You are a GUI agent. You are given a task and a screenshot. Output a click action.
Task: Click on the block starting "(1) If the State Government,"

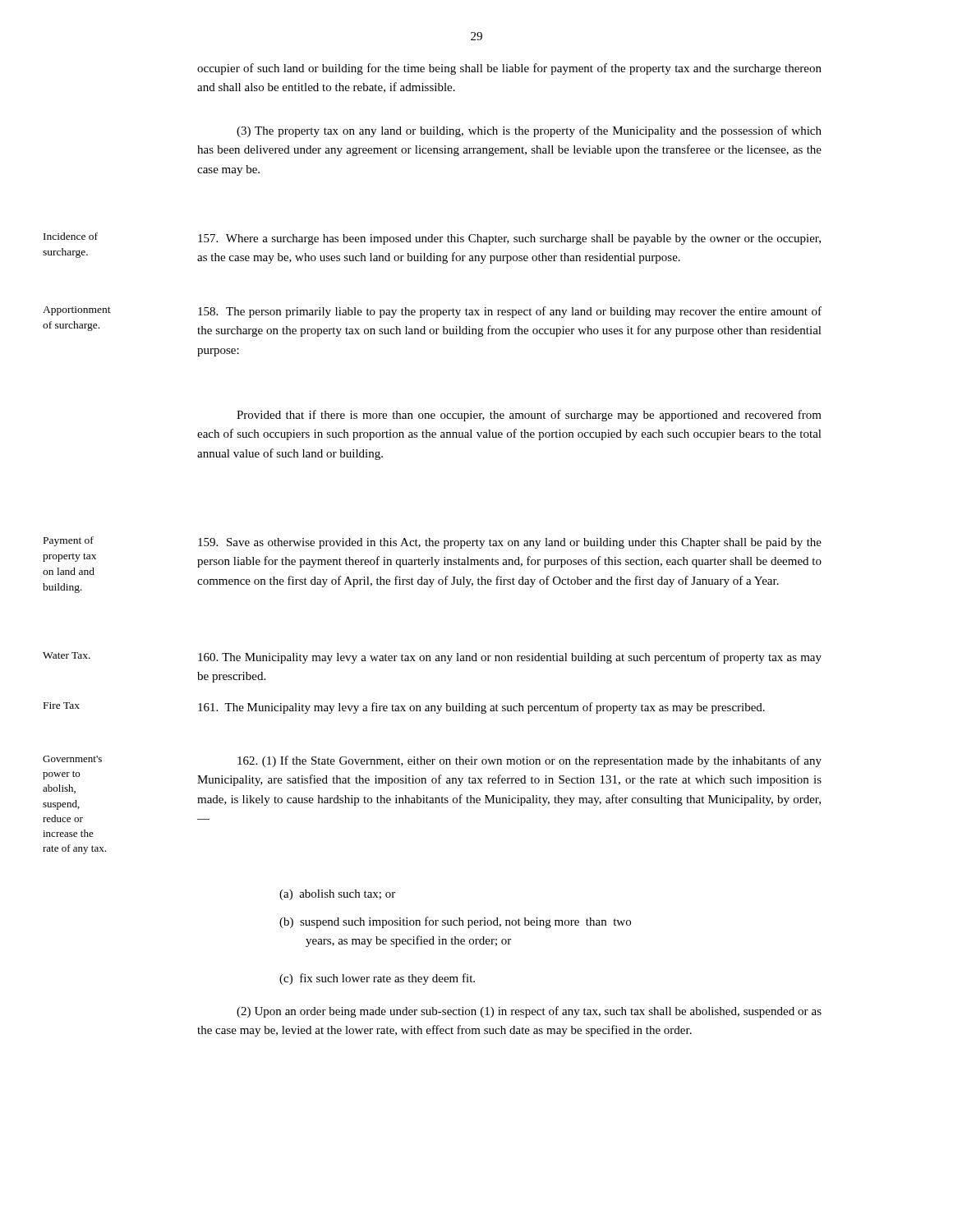(x=509, y=790)
